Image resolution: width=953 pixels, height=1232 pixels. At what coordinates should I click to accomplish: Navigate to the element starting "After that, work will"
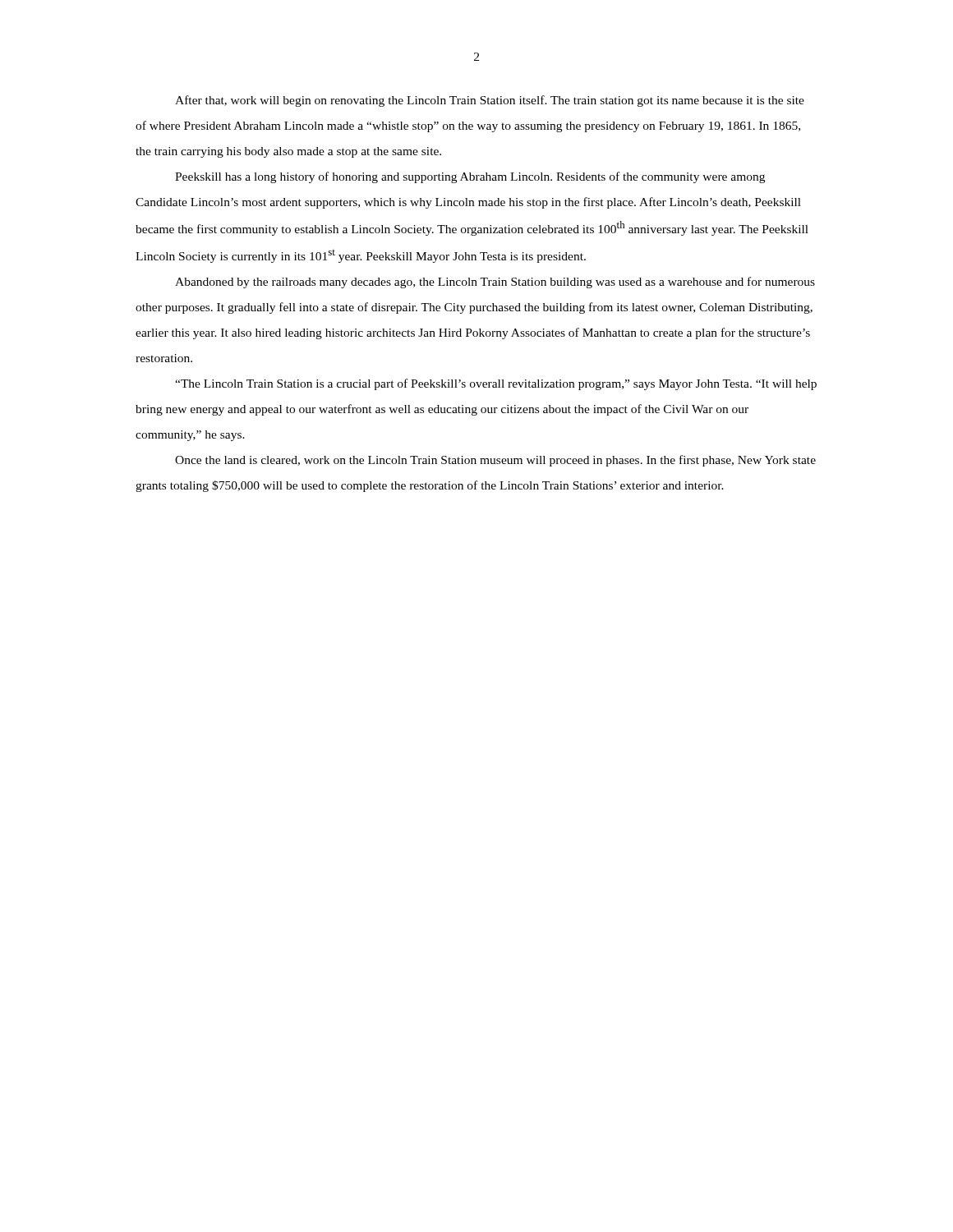click(470, 125)
